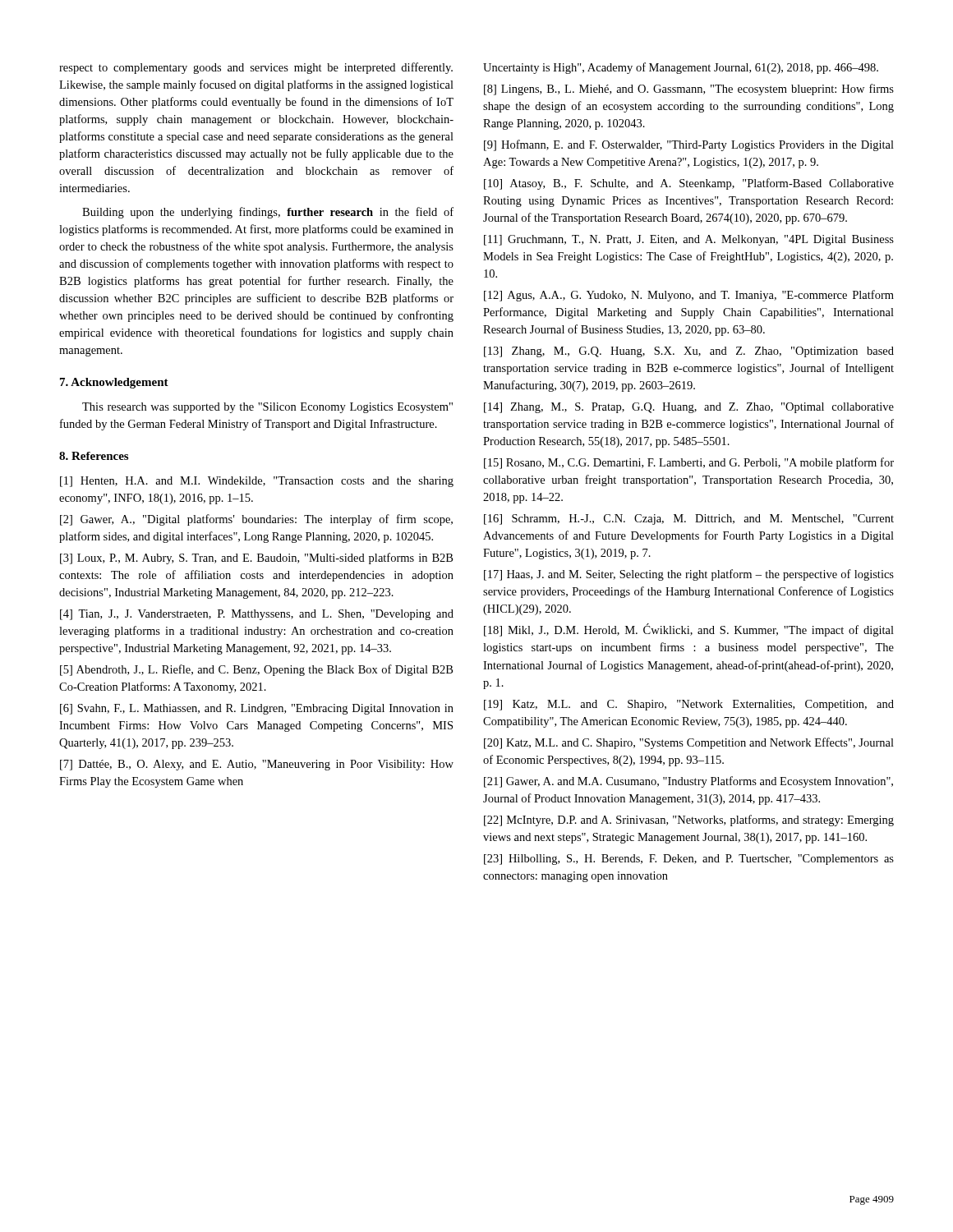
Task: Select the element starting "[6] Svahn, F., L. Mathiassen,"
Action: [x=256, y=726]
